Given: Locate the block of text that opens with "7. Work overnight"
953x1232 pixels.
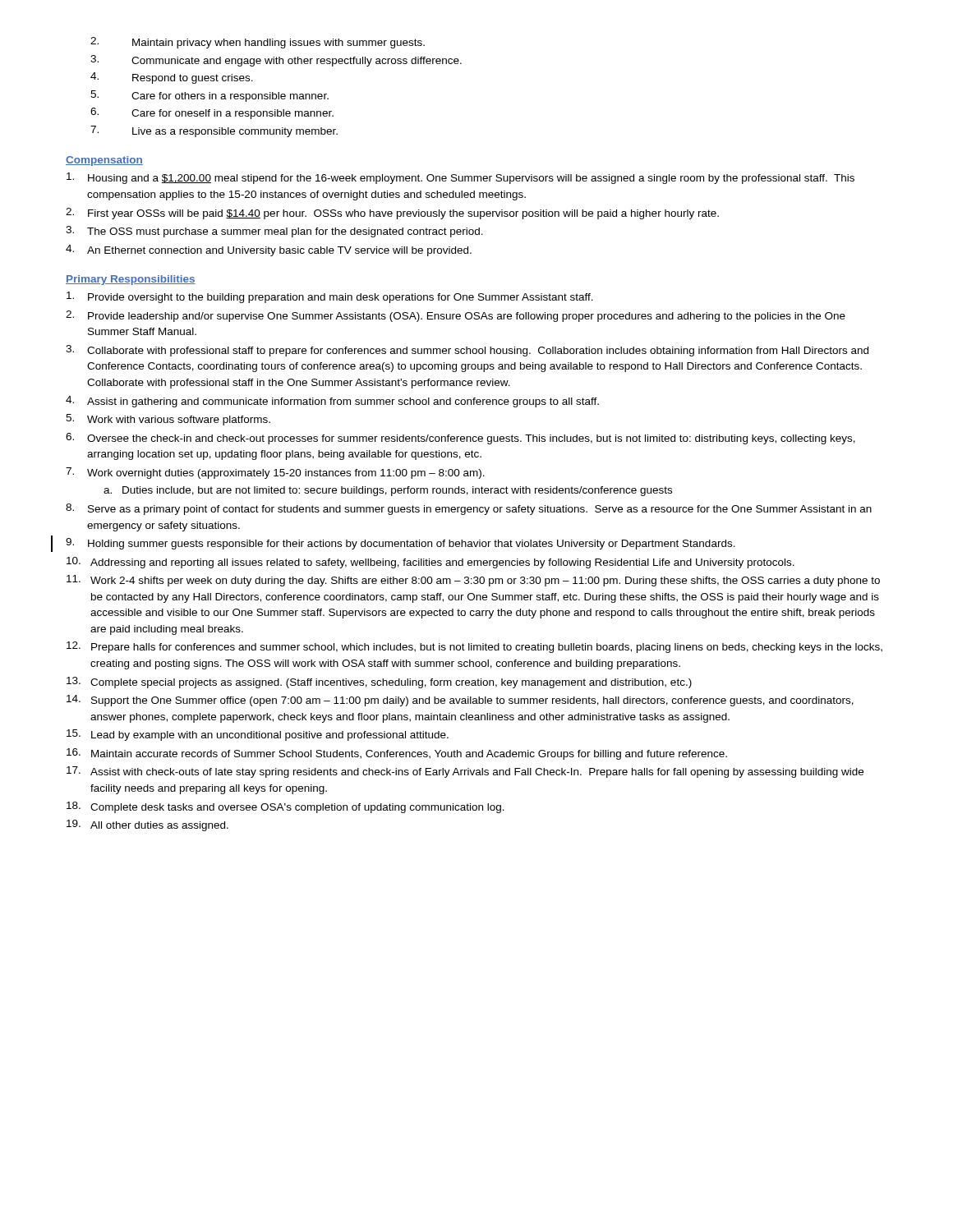Looking at the screenshot, I should pyautogui.click(x=476, y=482).
